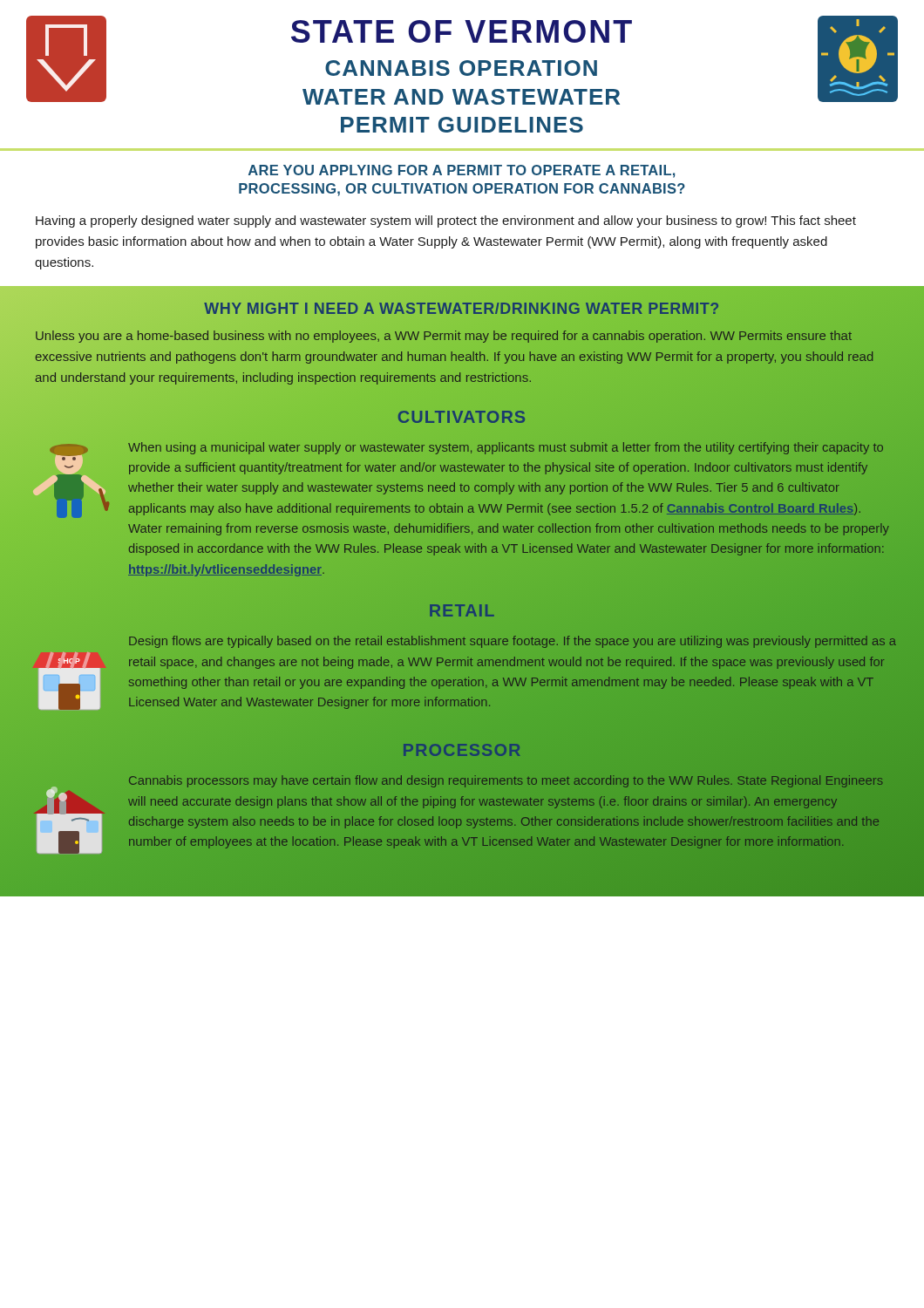Navigate to the region starting "When using a municipal water supply or wastewater"
The width and height of the screenshot is (924, 1308).
point(509,508)
